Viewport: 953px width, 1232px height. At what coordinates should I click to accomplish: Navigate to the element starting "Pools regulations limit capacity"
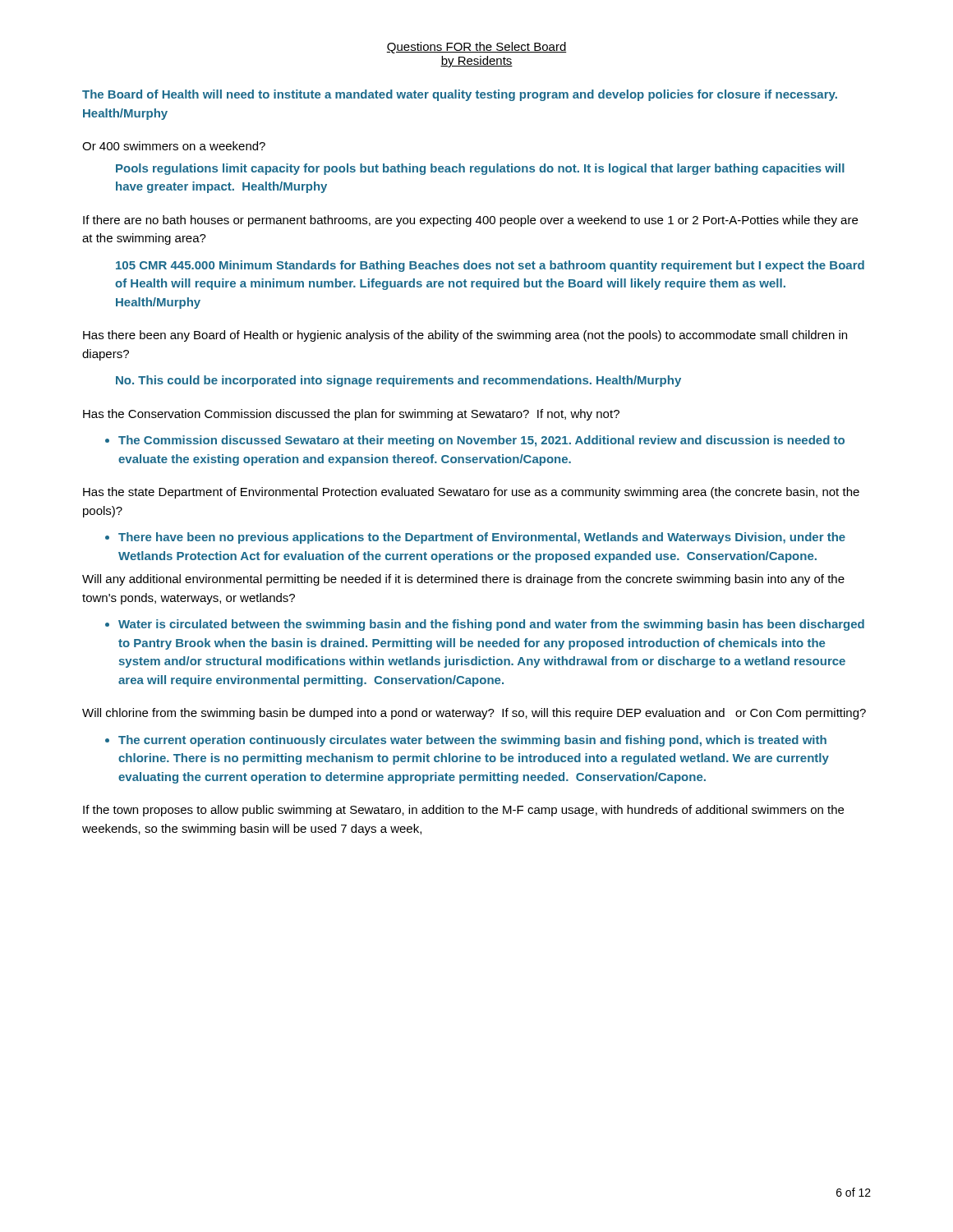[x=480, y=177]
